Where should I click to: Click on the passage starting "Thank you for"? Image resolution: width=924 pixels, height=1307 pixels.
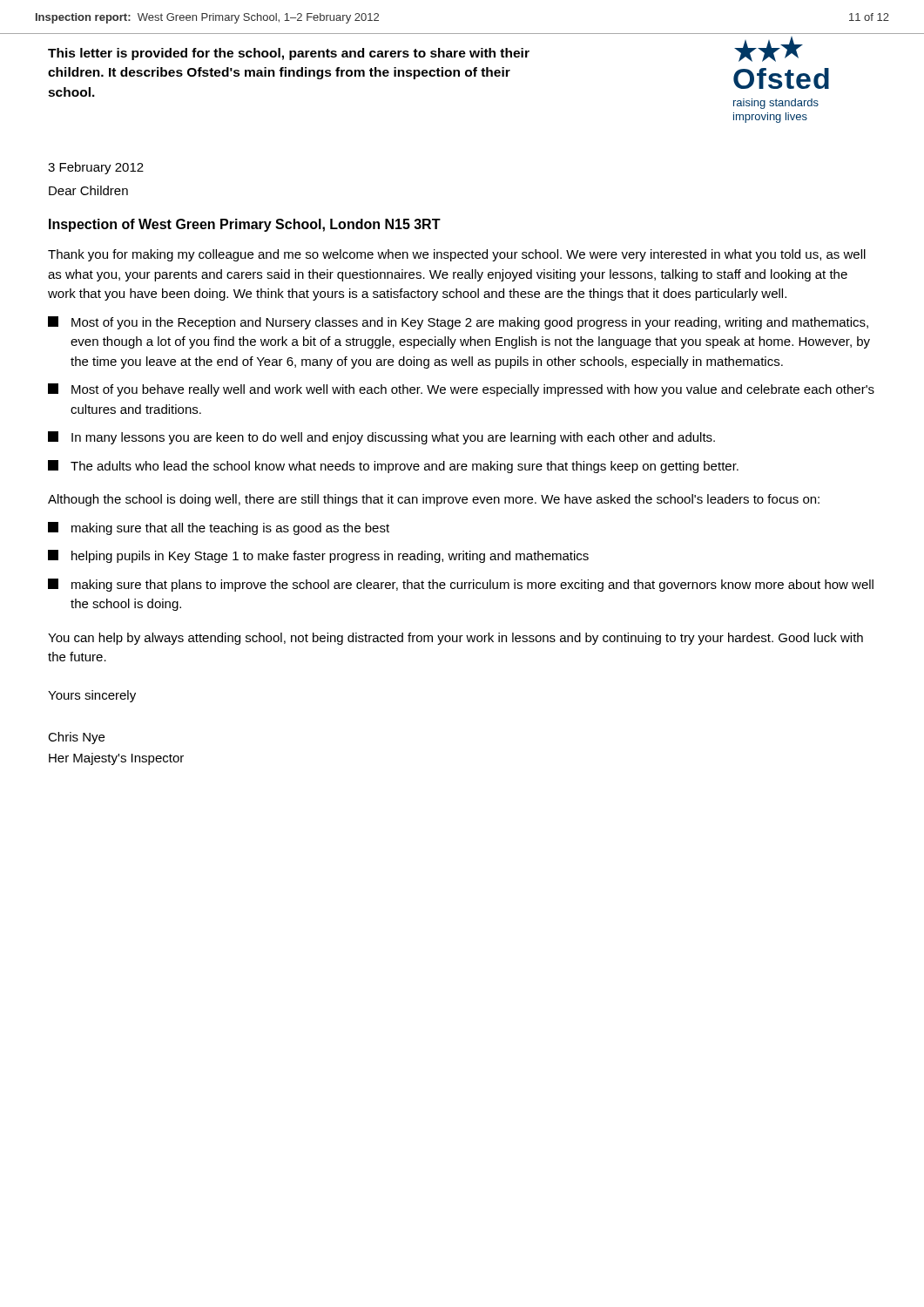pyautogui.click(x=457, y=274)
